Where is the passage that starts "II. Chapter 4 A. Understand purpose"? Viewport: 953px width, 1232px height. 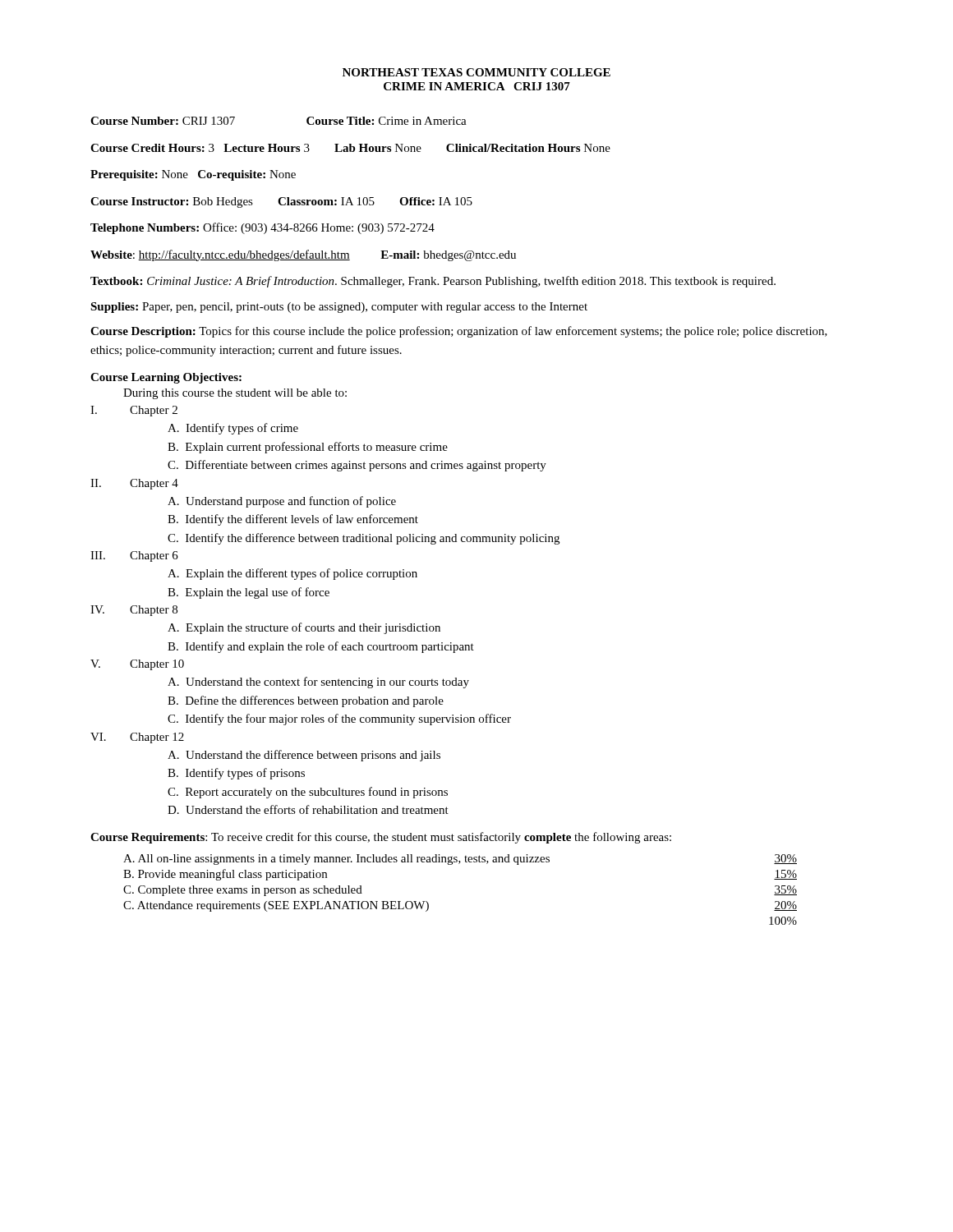pos(134,484)
